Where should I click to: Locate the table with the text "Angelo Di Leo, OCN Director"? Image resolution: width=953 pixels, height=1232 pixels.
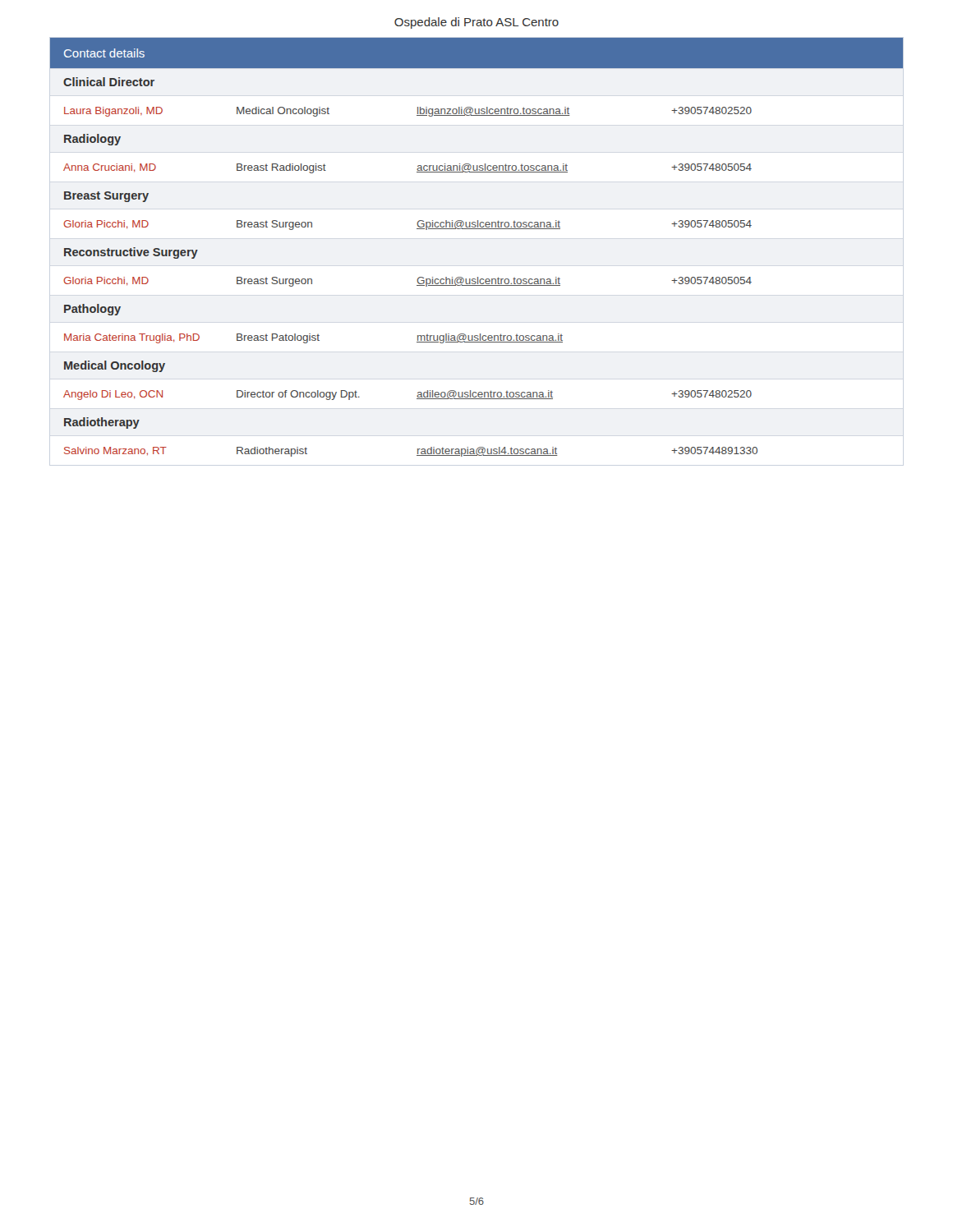[x=476, y=394]
